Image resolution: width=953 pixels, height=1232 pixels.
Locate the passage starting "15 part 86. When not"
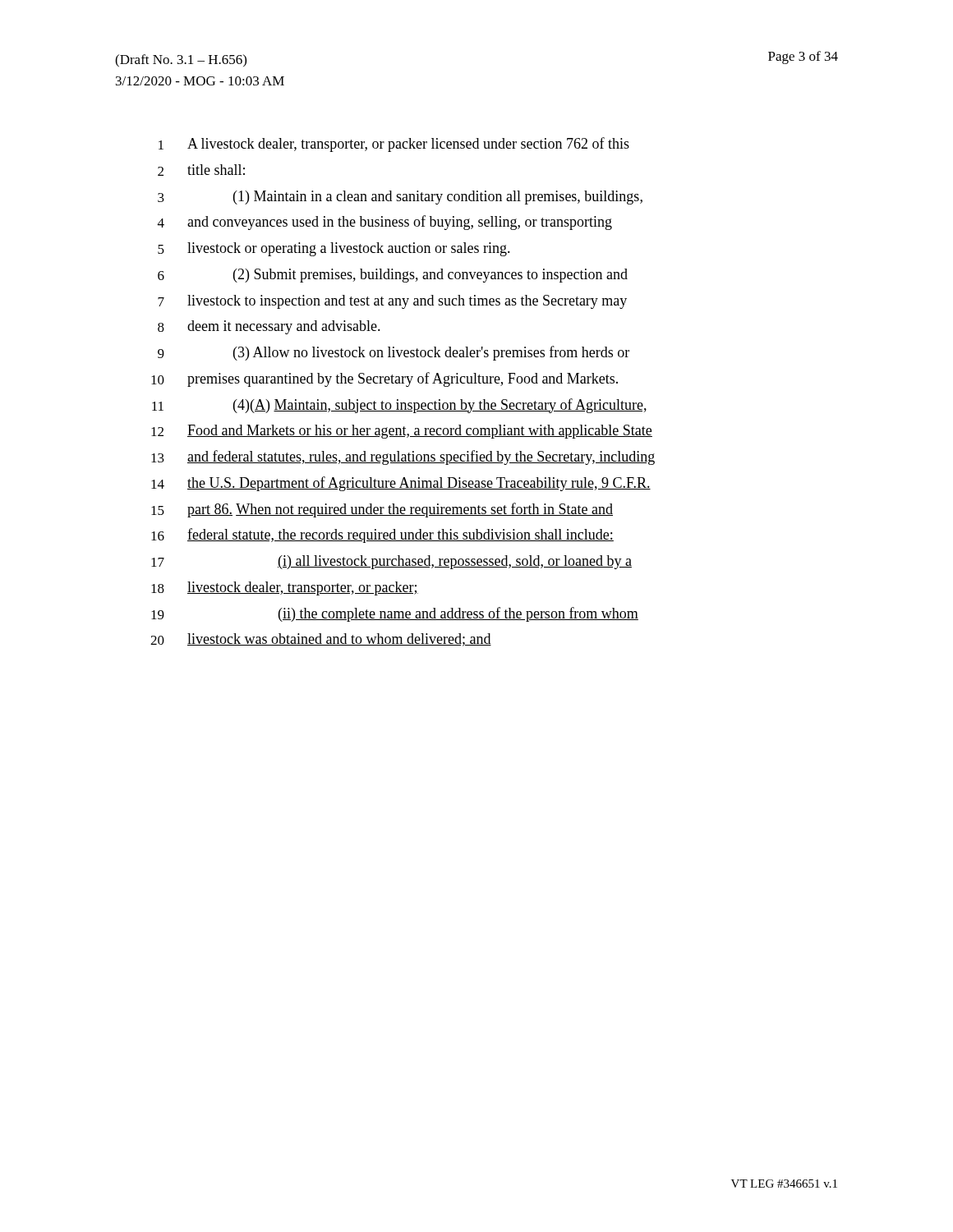[x=476, y=510]
